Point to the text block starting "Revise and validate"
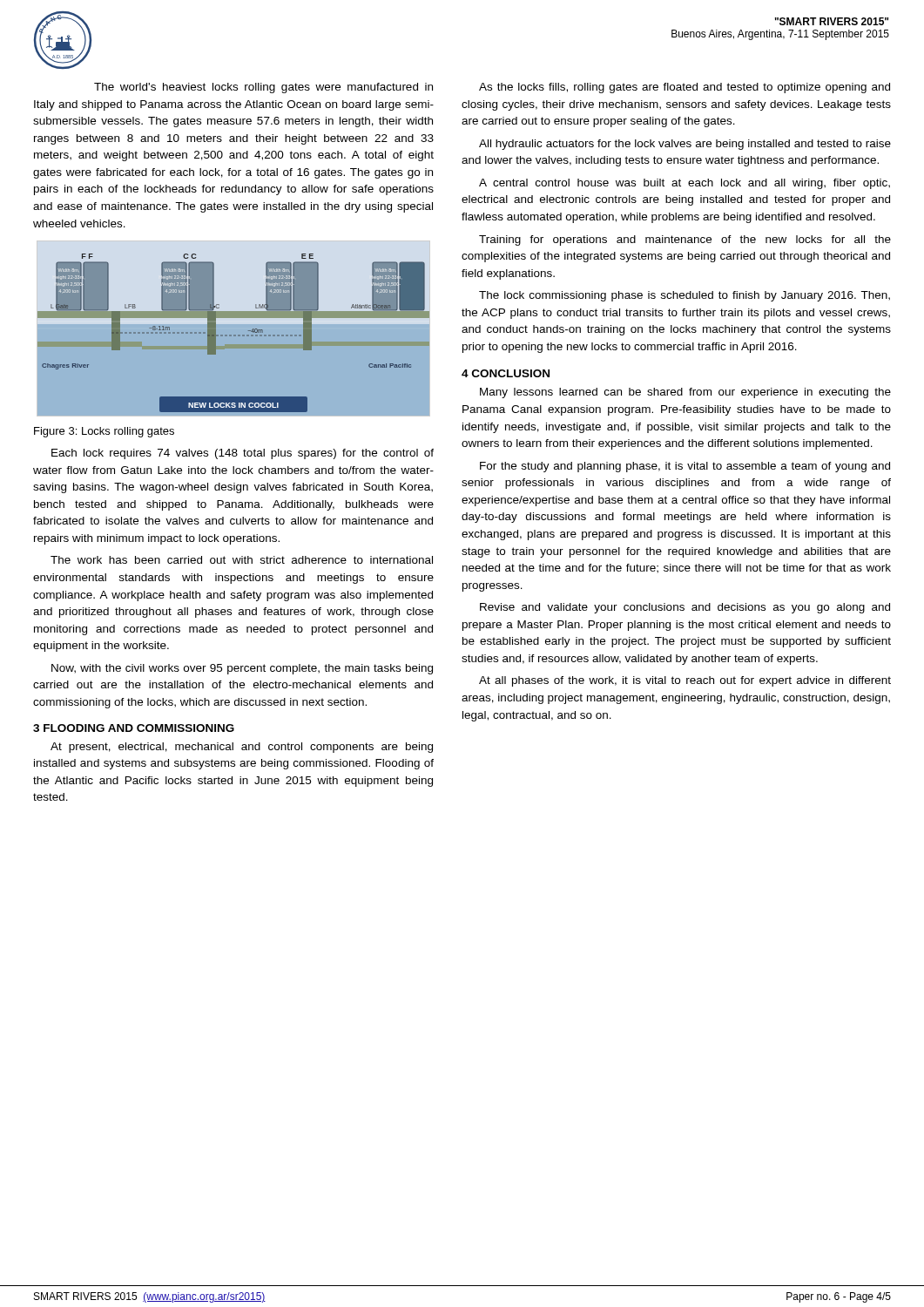The height and width of the screenshot is (1307, 924). coord(676,633)
